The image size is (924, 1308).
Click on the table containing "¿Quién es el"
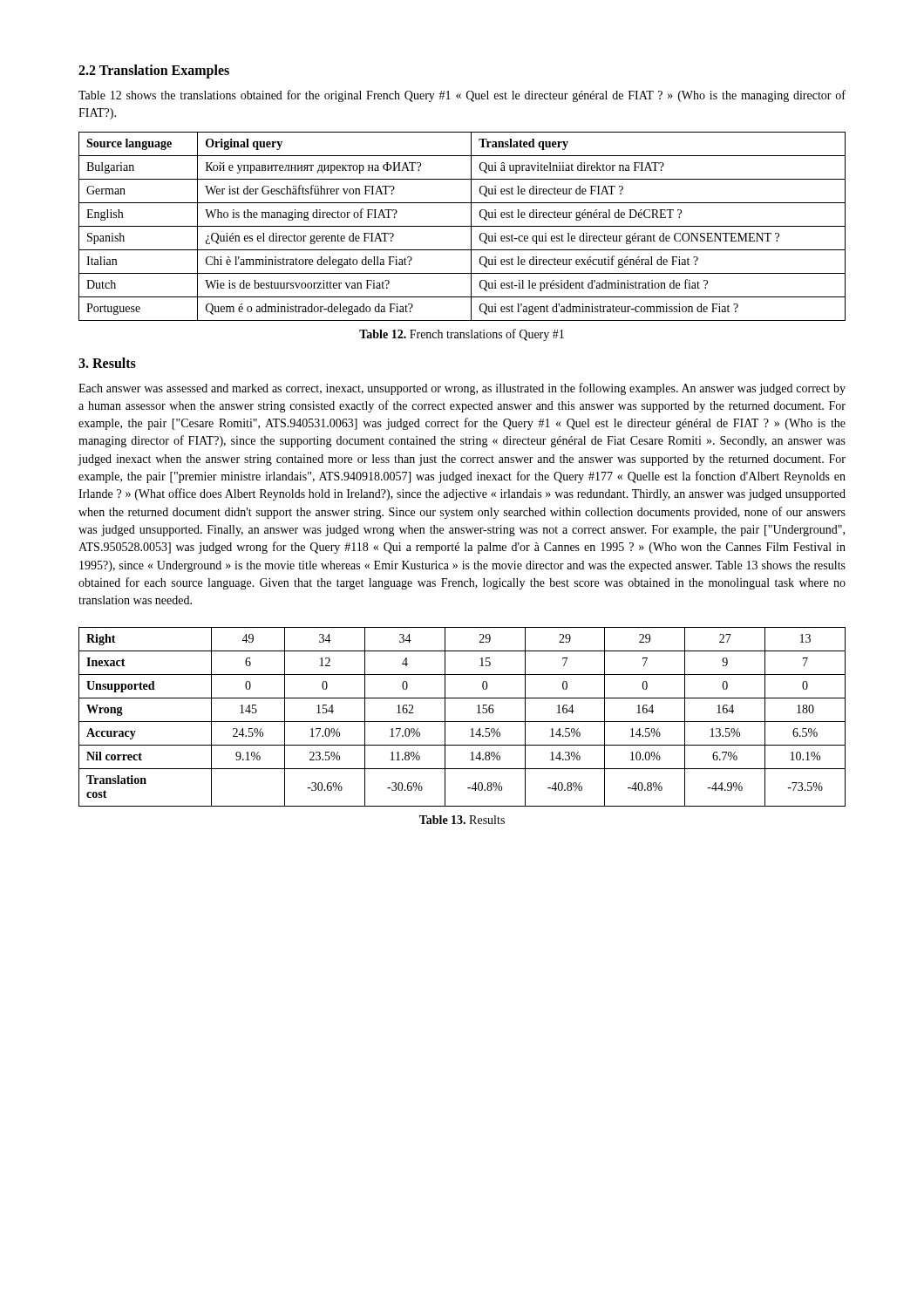tap(462, 226)
